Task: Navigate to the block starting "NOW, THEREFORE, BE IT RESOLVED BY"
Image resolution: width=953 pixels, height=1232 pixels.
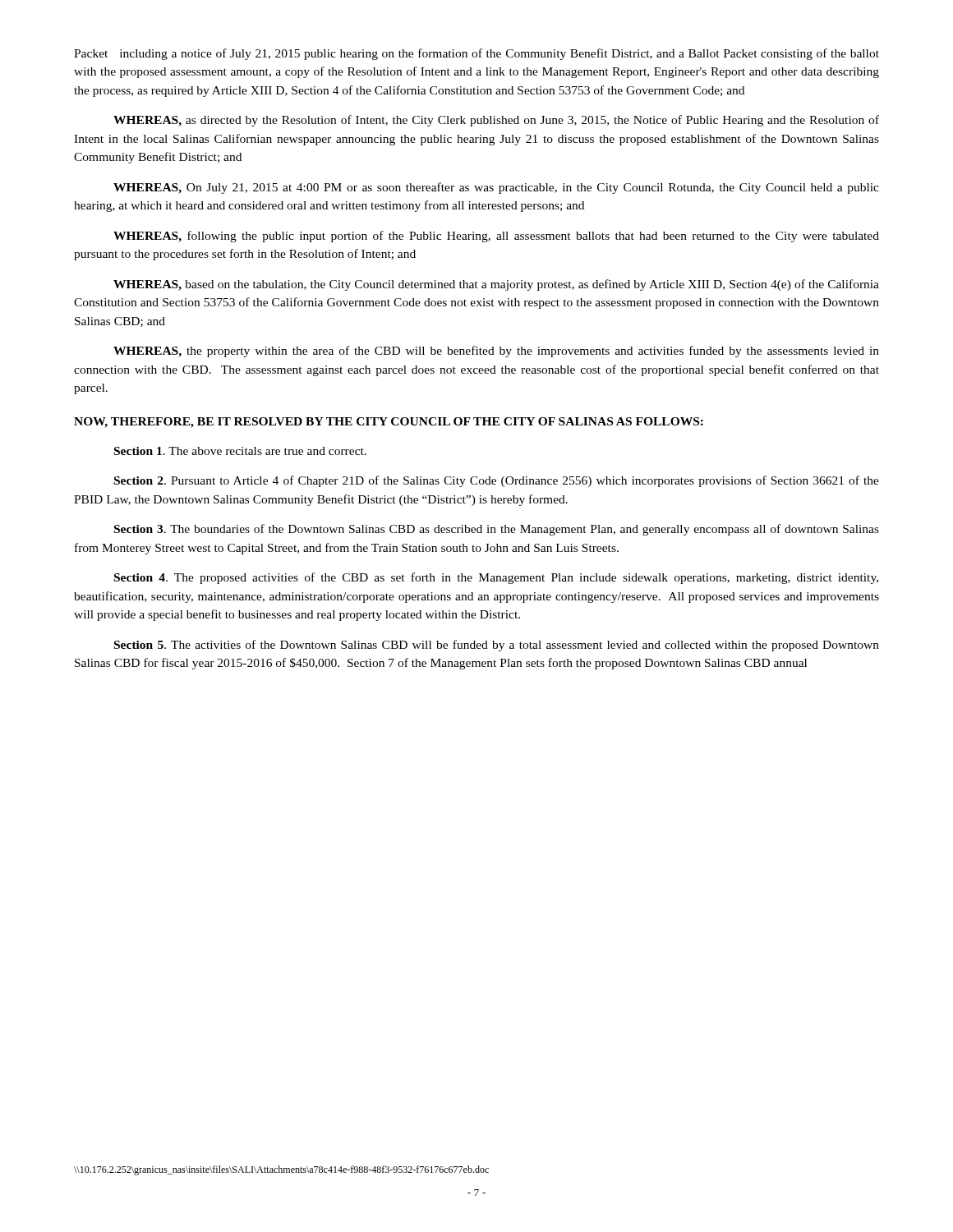Action: [389, 421]
